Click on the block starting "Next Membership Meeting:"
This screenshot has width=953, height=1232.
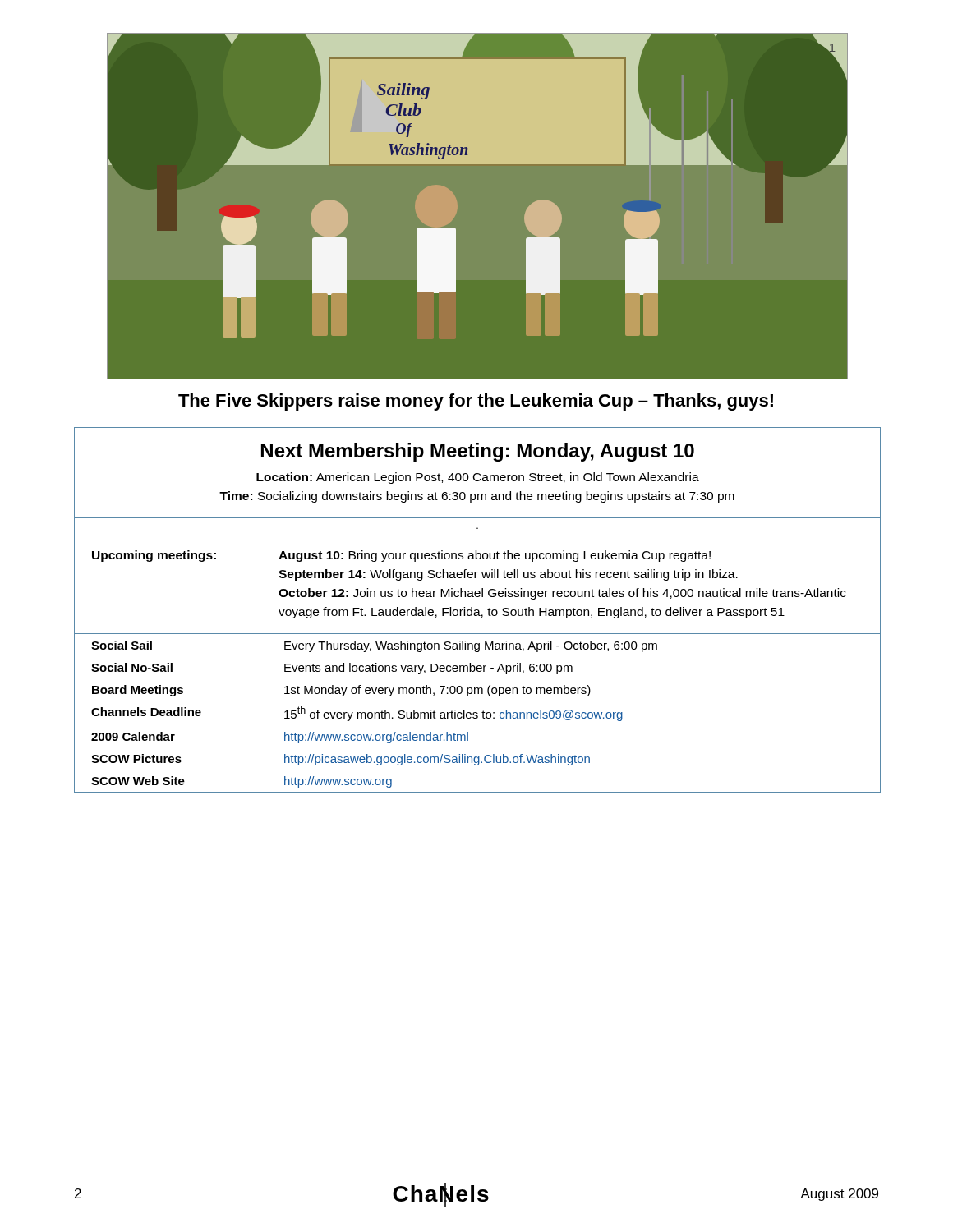(477, 451)
